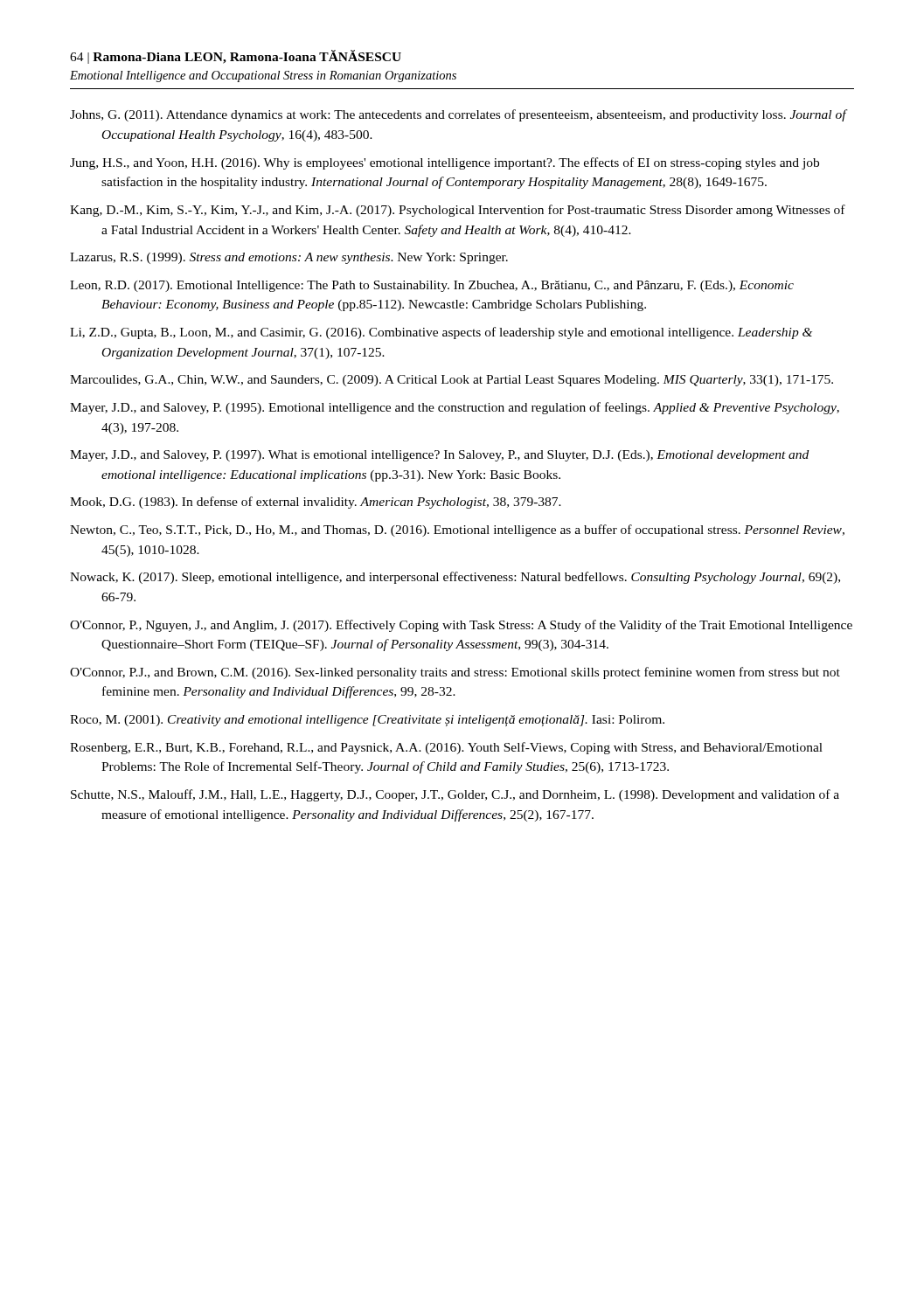Select the element starting "Mayer, J.D., and Salovey, P. (1997)."
The image size is (924, 1311).
point(462,465)
